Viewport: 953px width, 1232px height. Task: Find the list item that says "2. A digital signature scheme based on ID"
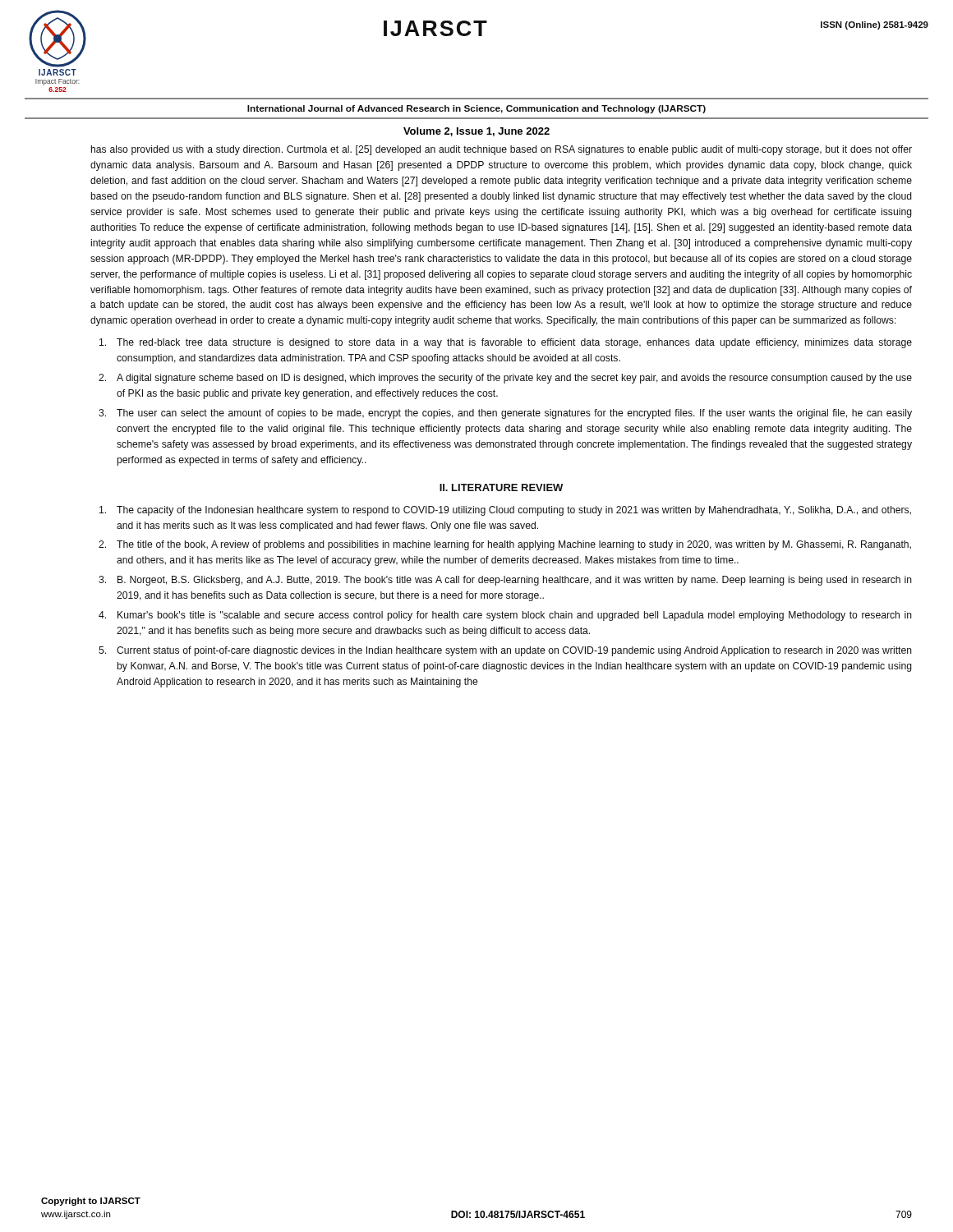tap(505, 386)
